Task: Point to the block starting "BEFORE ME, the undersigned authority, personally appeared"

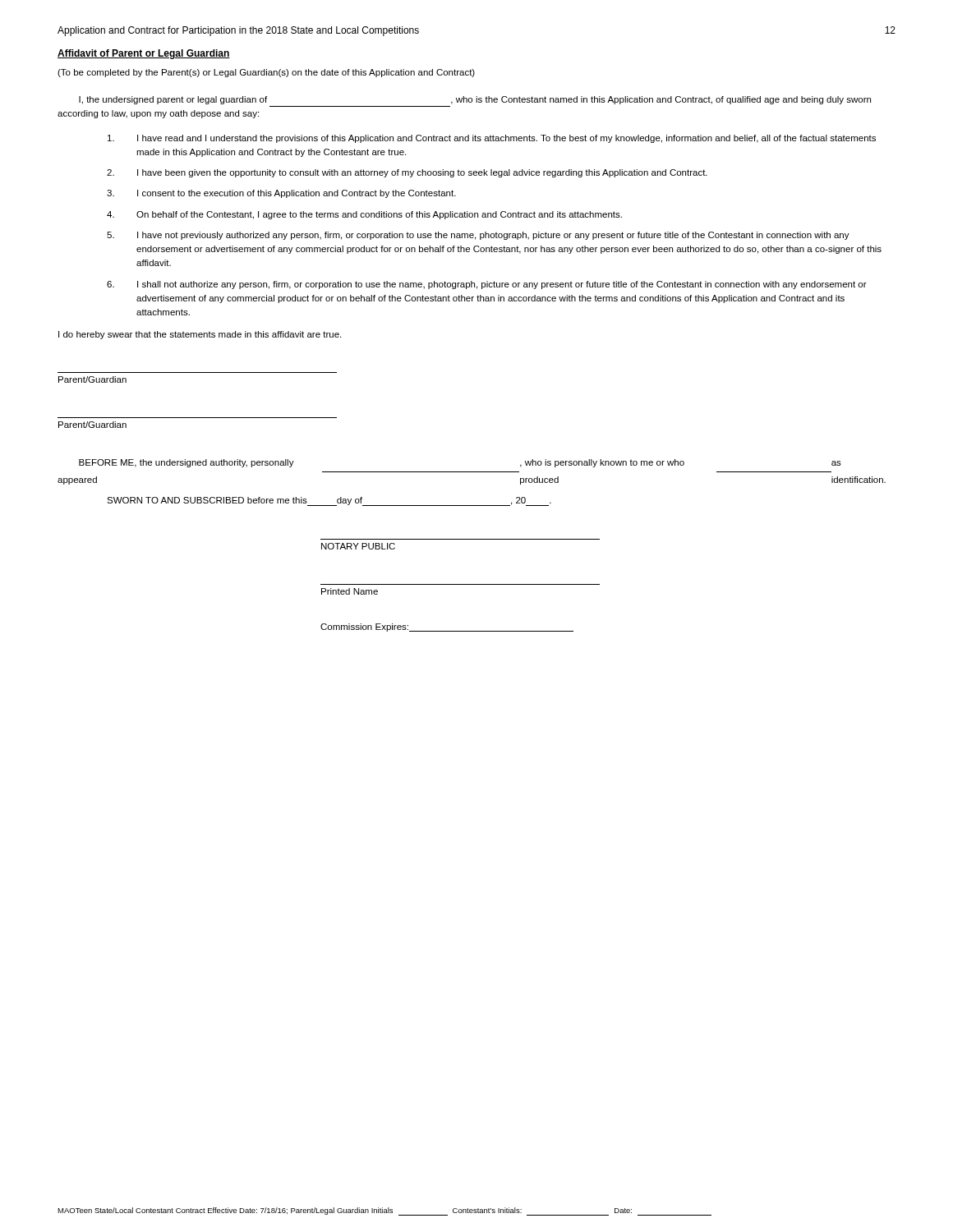Action: pos(476,471)
